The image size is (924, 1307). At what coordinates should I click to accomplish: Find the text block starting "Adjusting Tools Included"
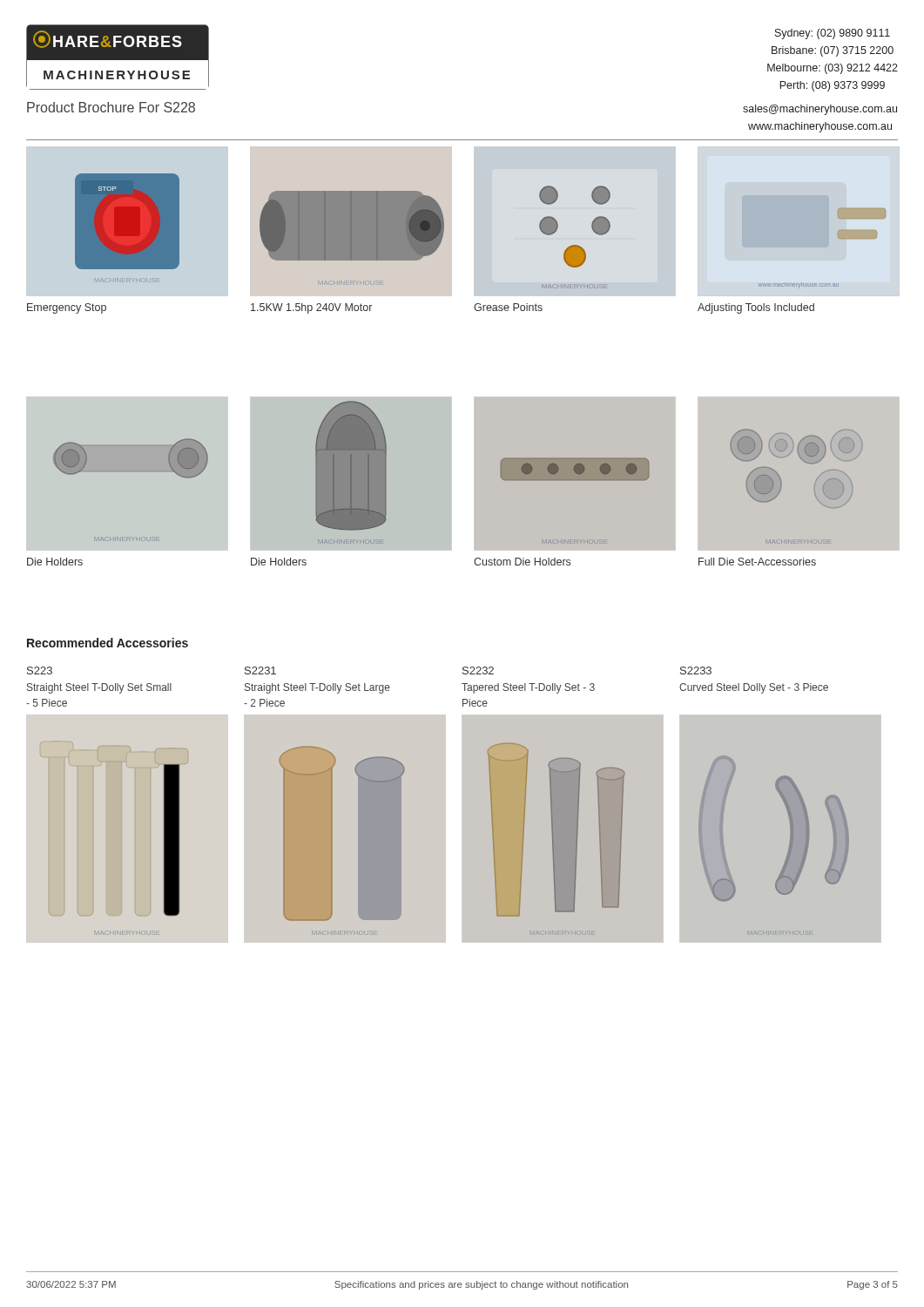tap(756, 308)
